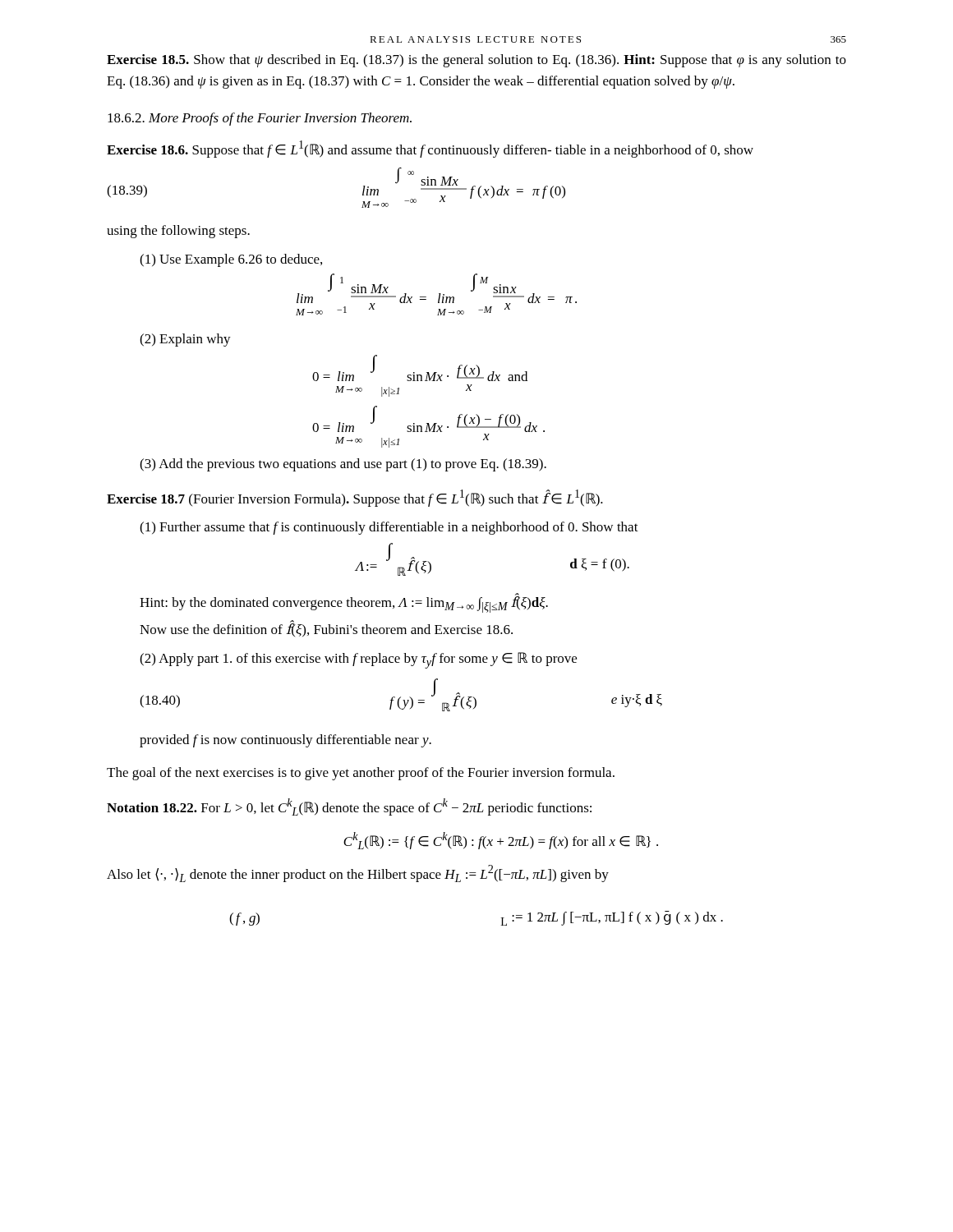Select the passage starting "using the following steps."

179,231
